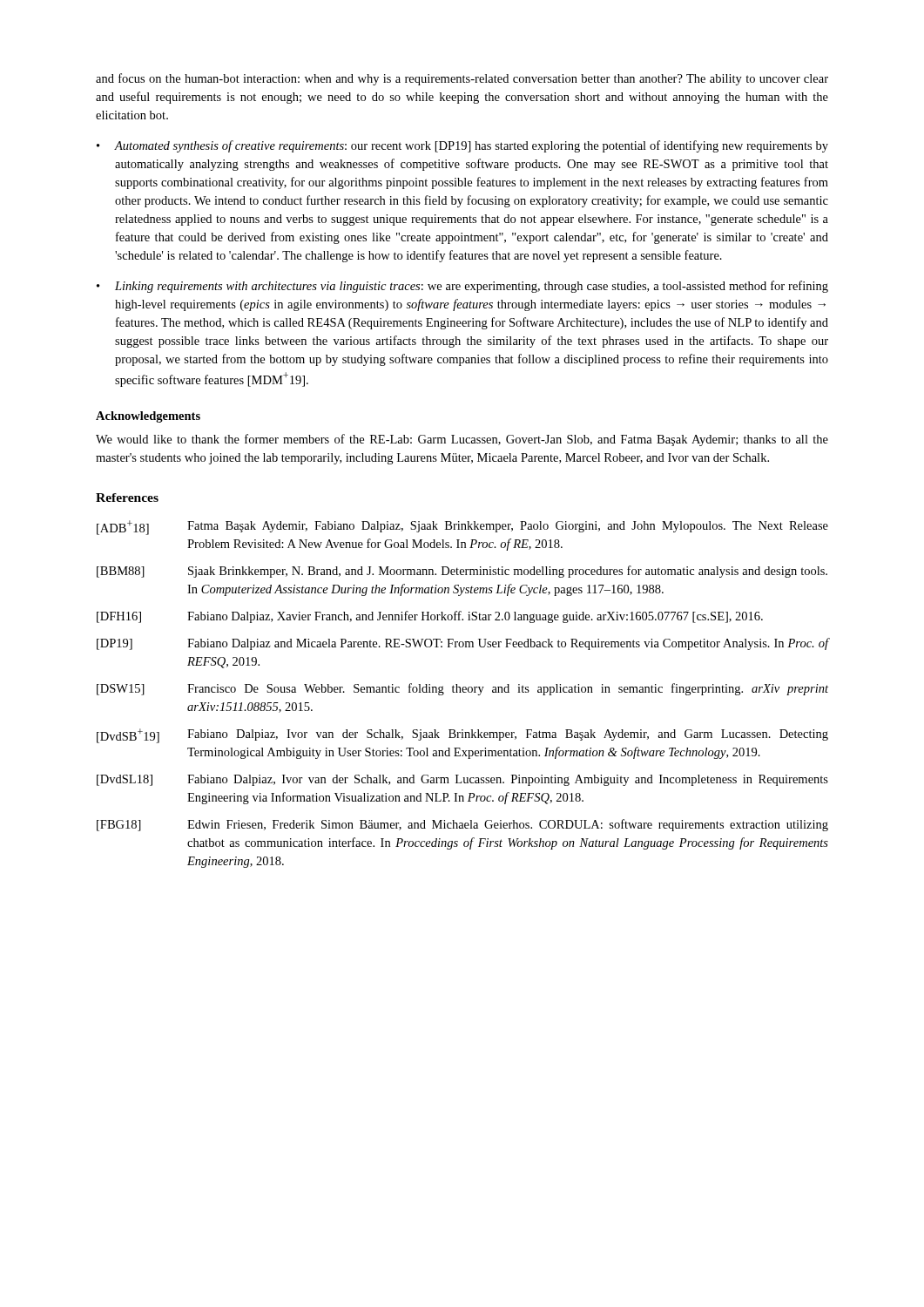
Task: Click on the text starting "[DP19] Fabiano Dalpiaz and Micaela Parente. RE-SWOT:"
Action: [462, 652]
